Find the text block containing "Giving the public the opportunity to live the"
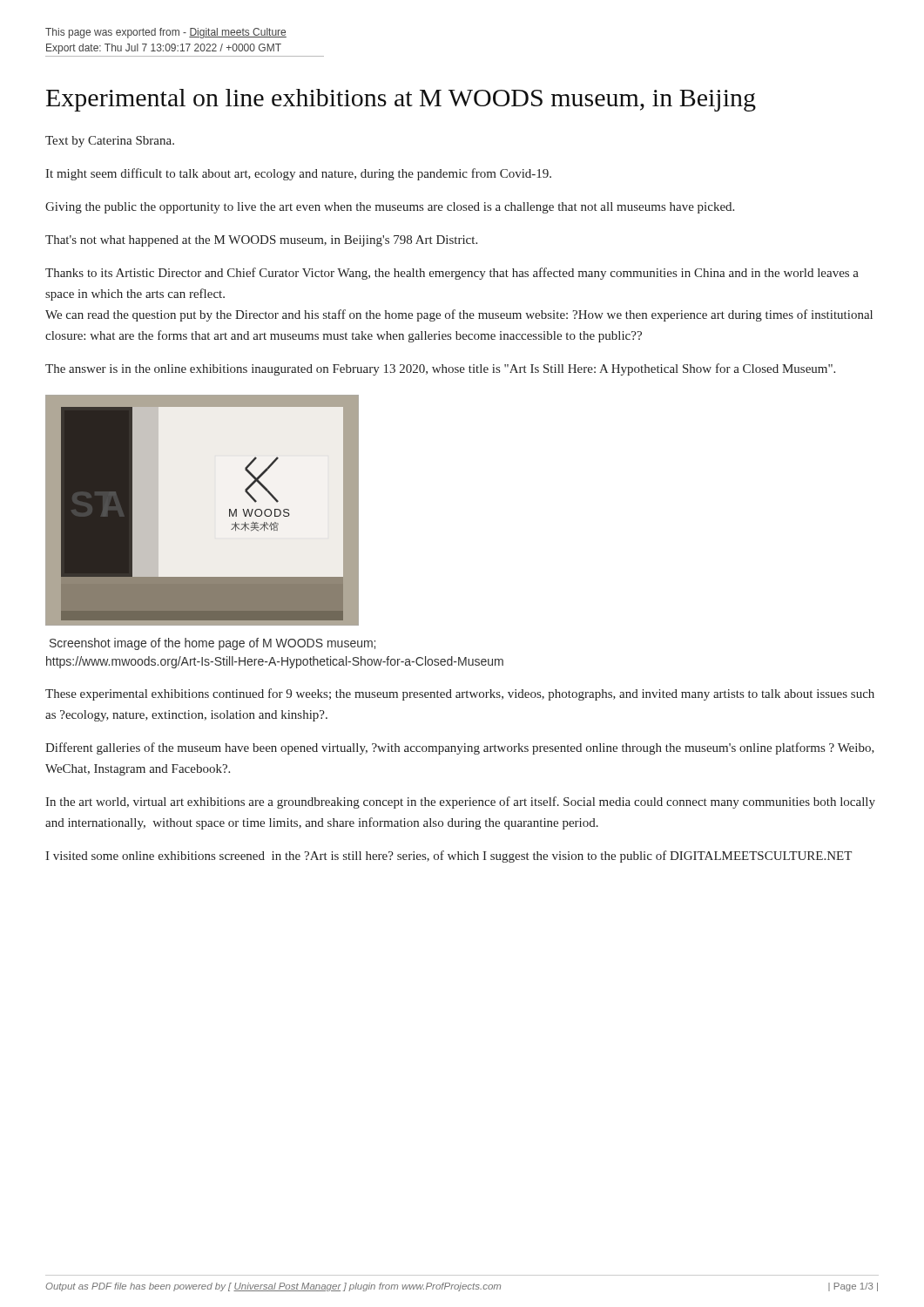This screenshot has height=1307, width=924. (390, 206)
